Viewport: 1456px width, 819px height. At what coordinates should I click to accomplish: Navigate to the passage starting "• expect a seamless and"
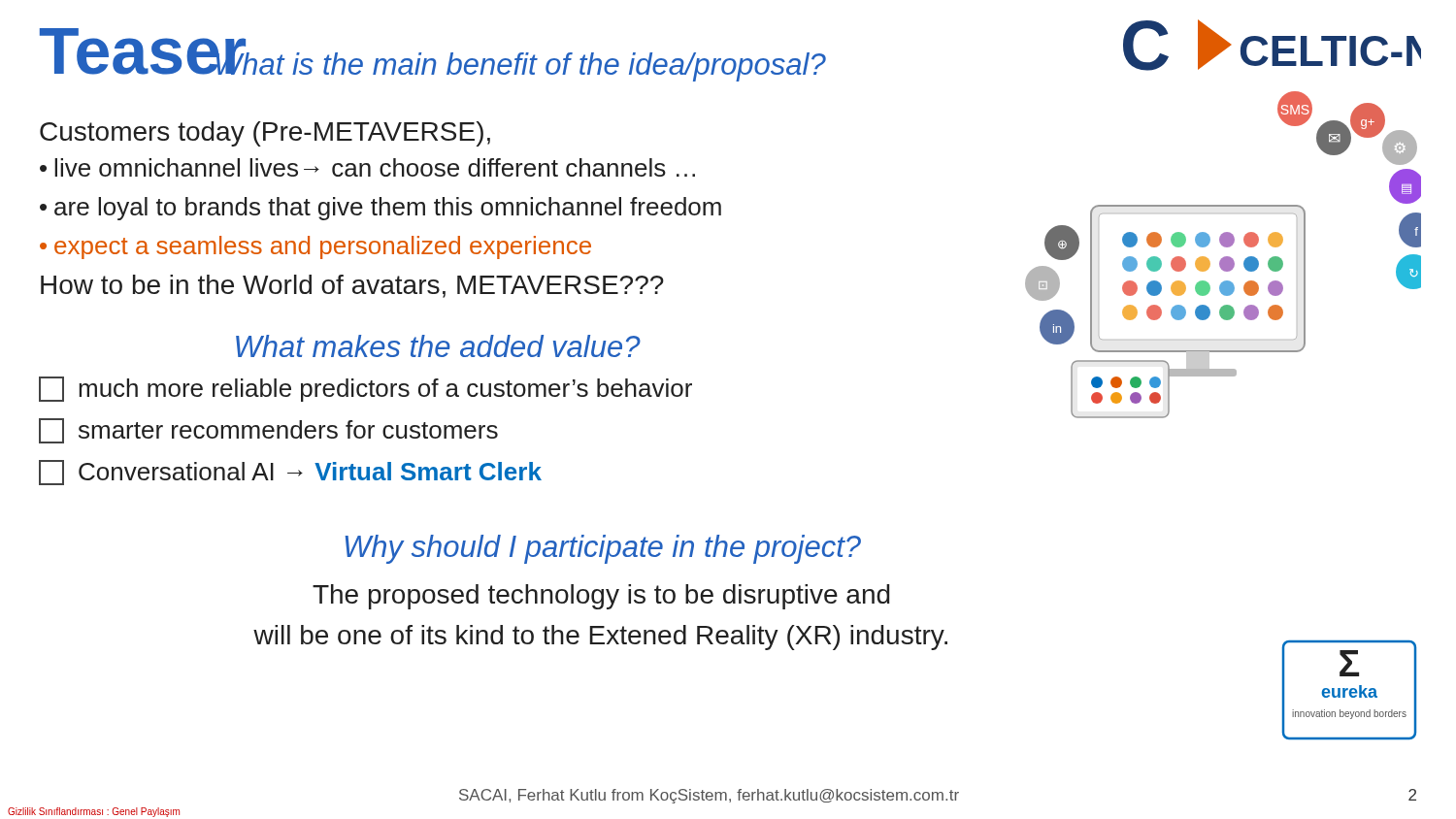coord(316,246)
